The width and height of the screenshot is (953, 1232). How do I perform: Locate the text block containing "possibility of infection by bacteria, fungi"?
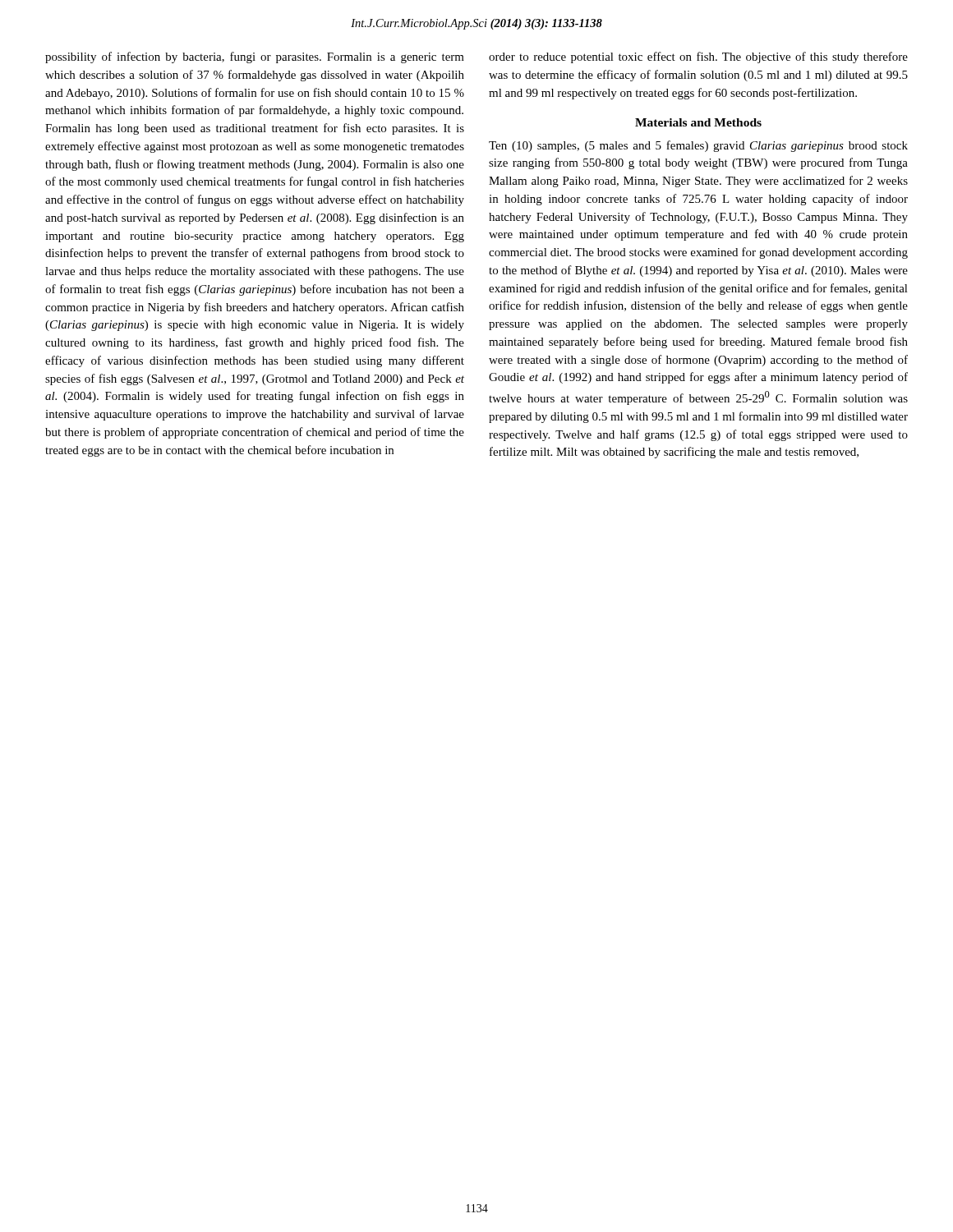255,254
